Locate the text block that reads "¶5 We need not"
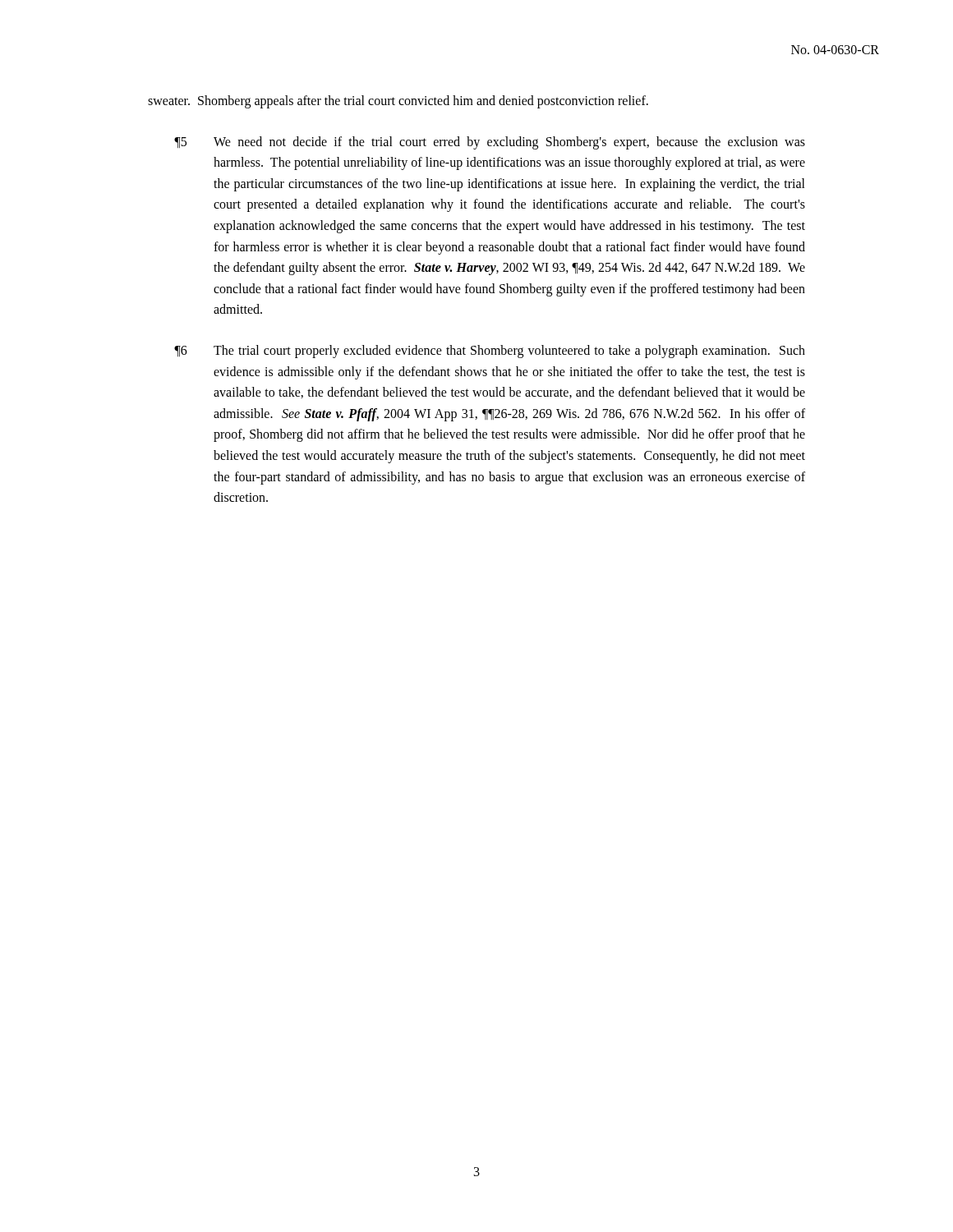The width and height of the screenshot is (953, 1232). [476, 226]
